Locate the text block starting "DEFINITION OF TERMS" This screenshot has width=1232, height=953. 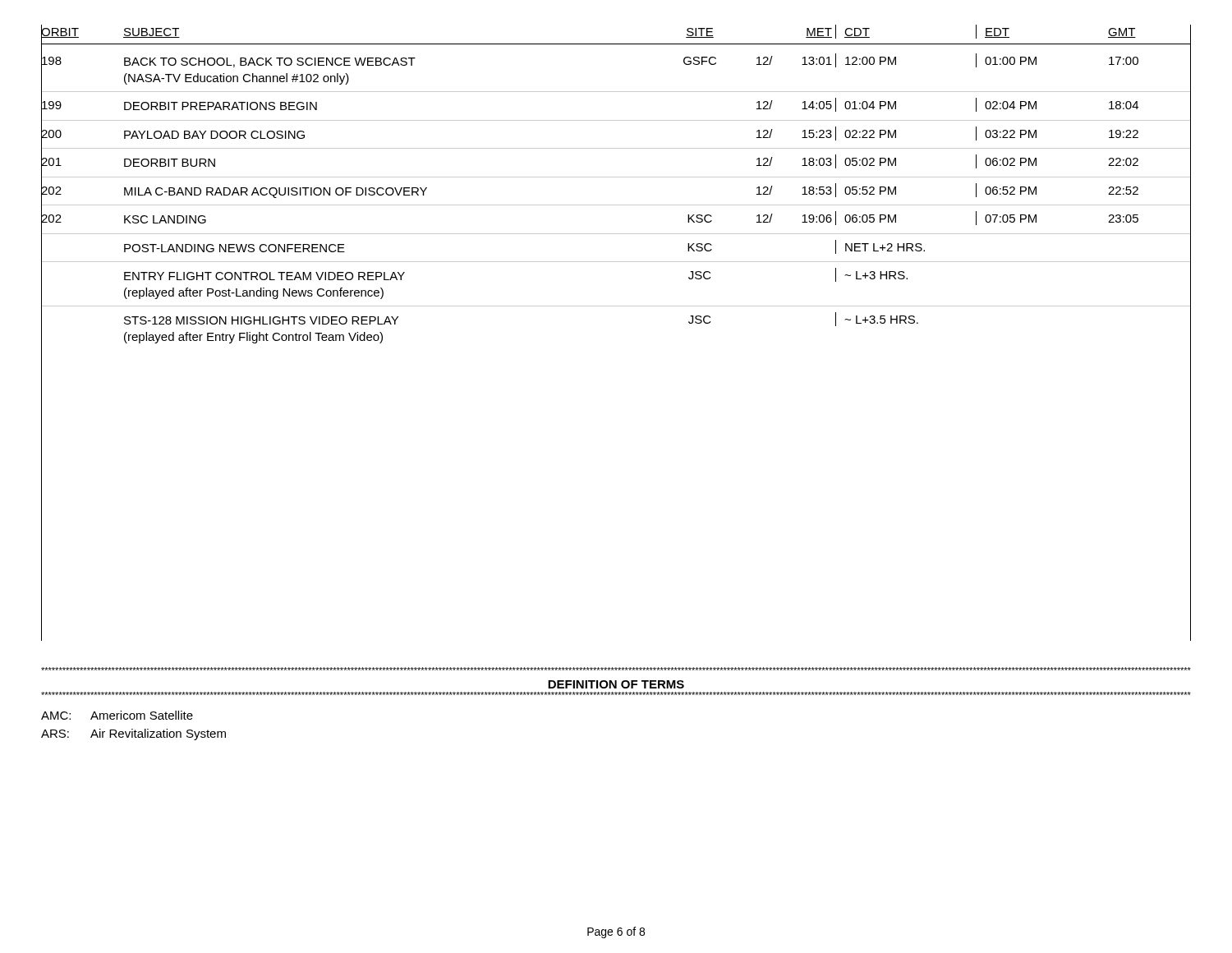[x=616, y=684]
